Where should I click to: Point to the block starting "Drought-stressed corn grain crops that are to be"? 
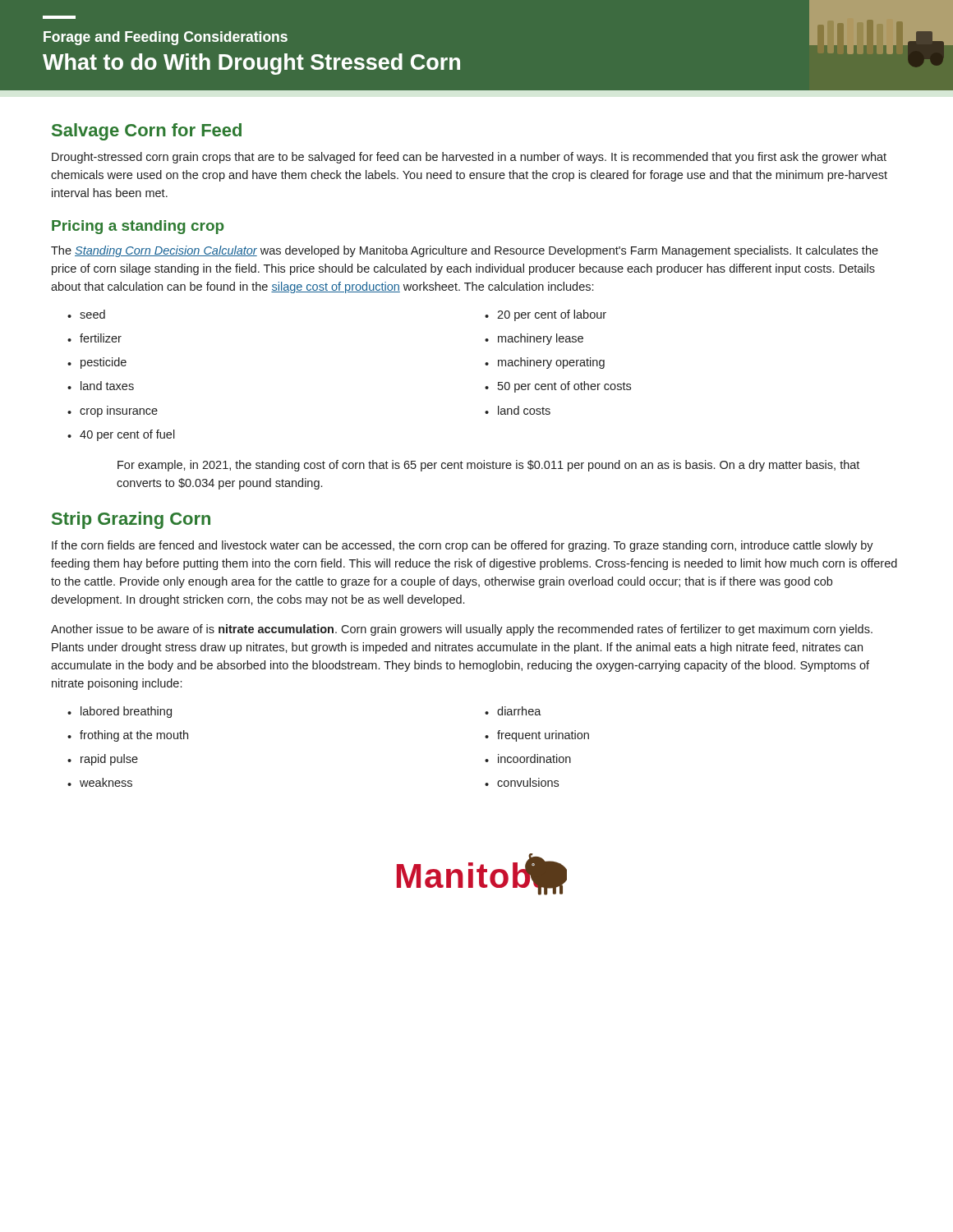(x=476, y=175)
